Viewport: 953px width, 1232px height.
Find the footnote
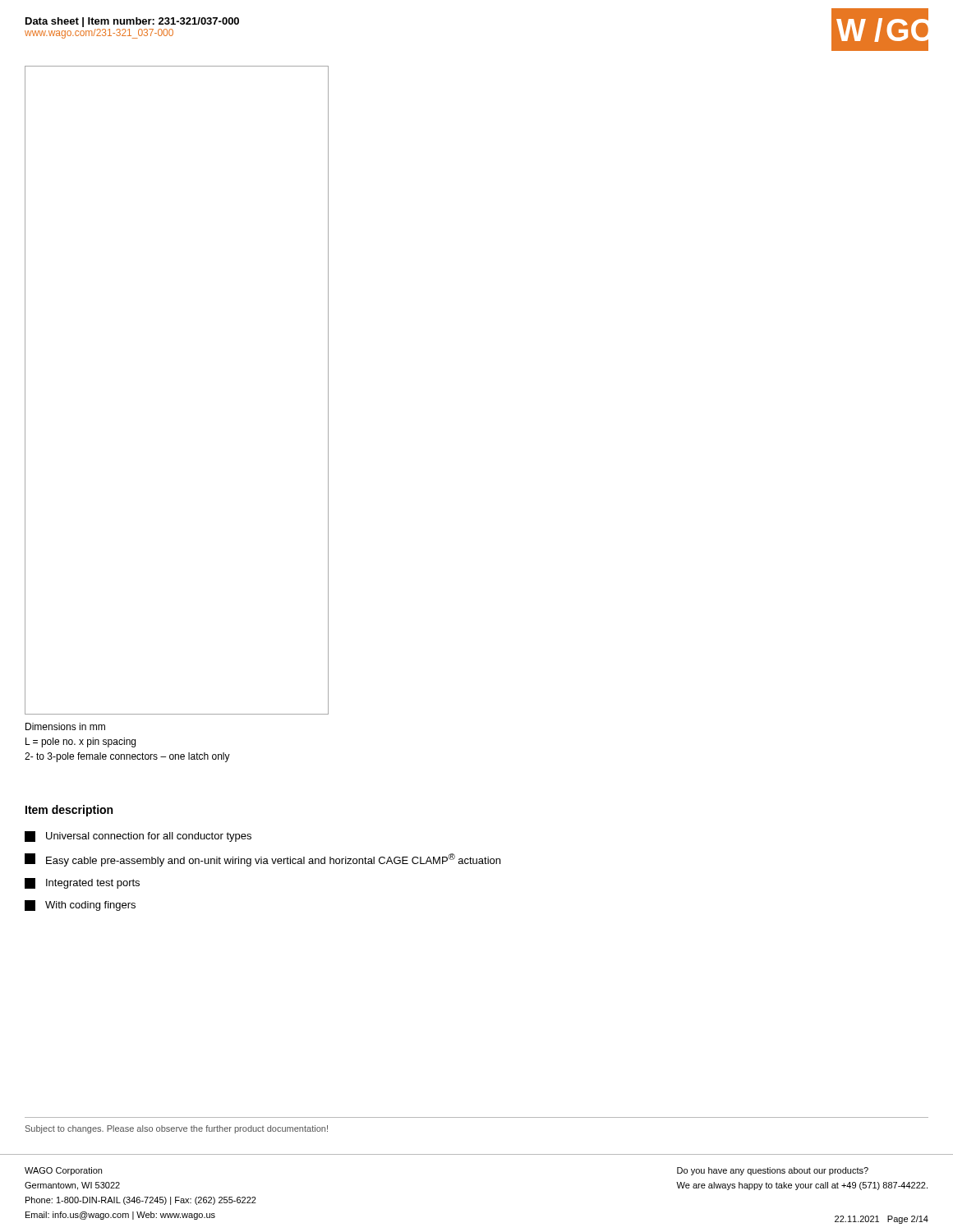coord(177,1129)
